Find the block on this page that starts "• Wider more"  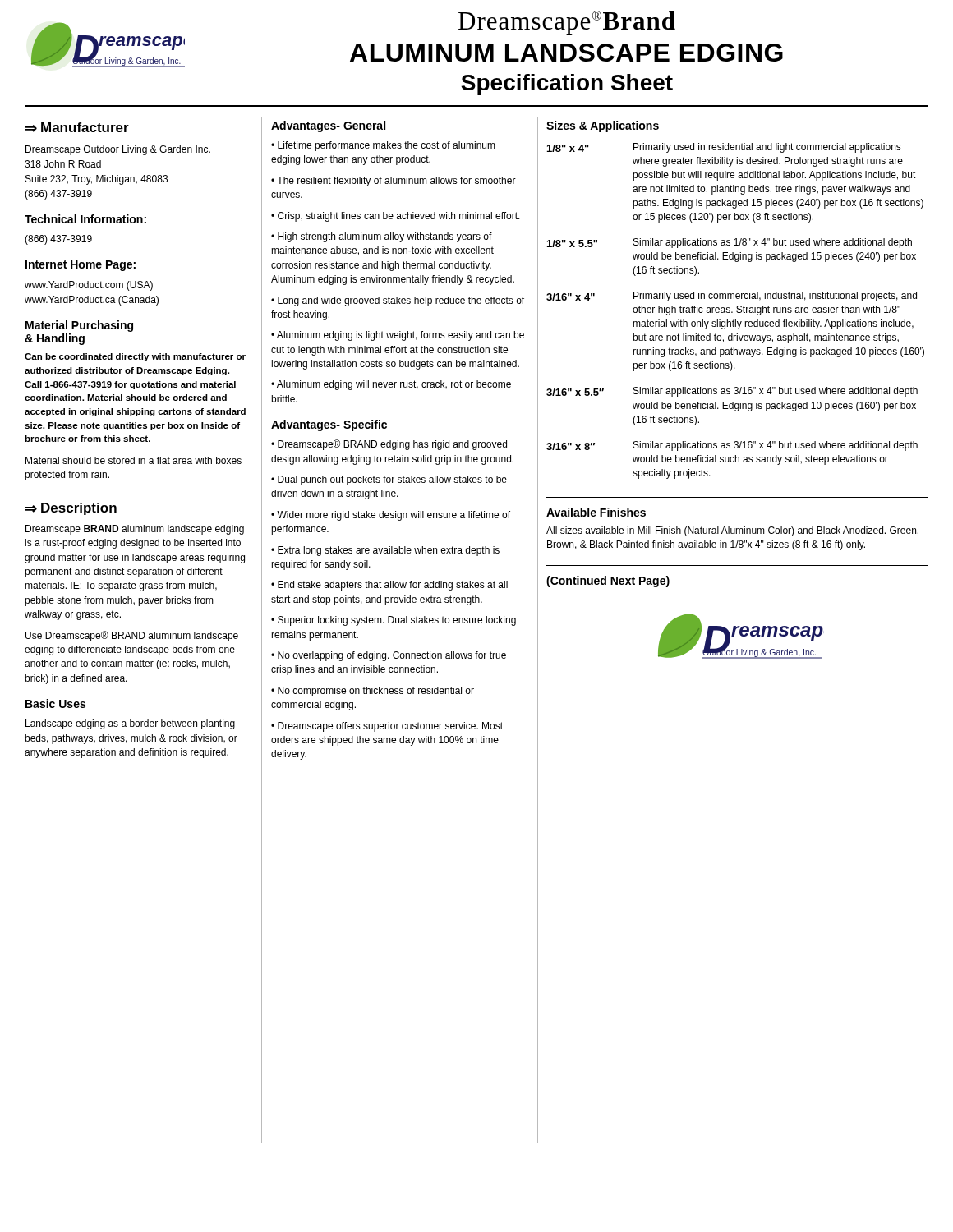(x=391, y=522)
